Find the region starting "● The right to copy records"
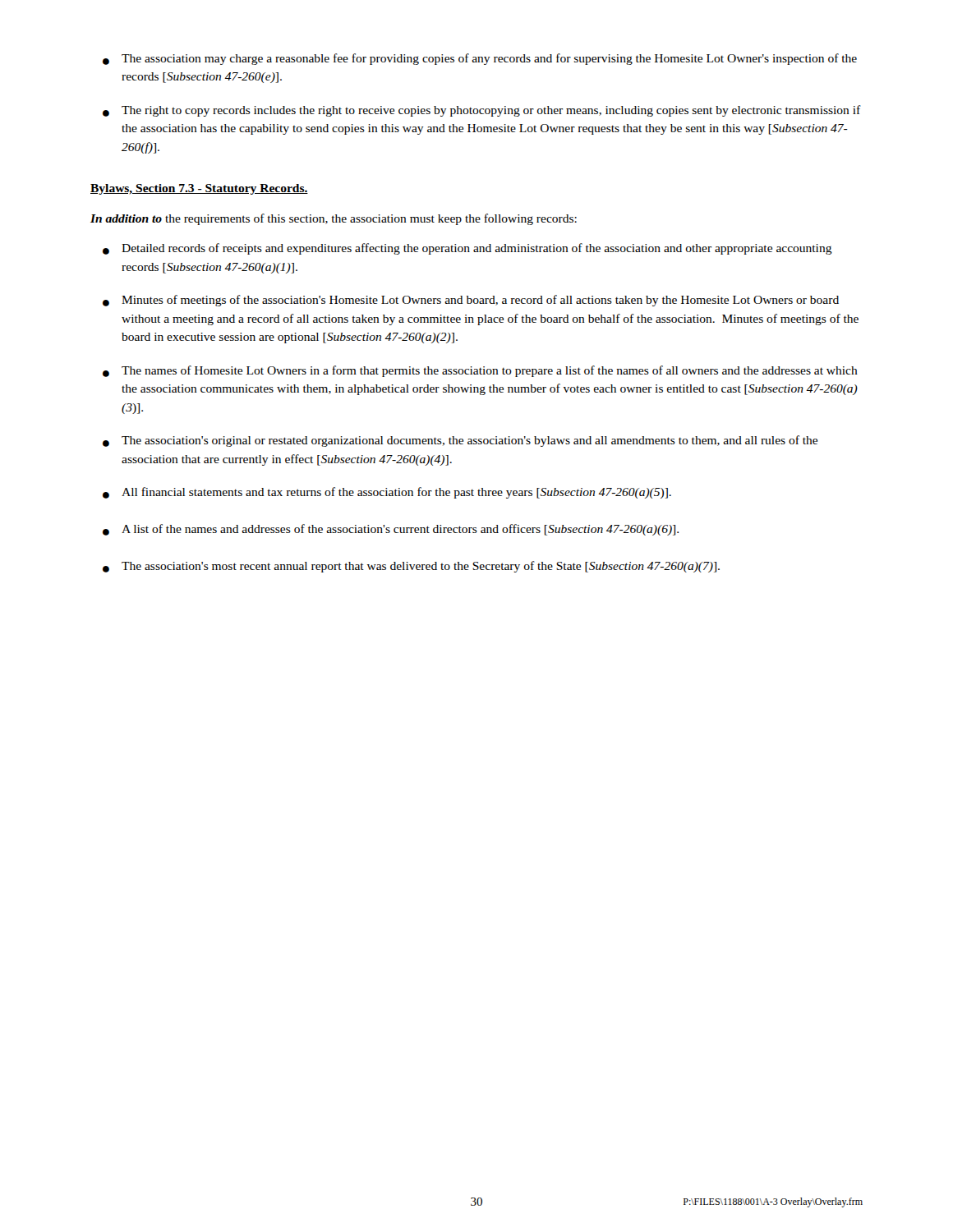The image size is (953, 1232). tap(476, 129)
